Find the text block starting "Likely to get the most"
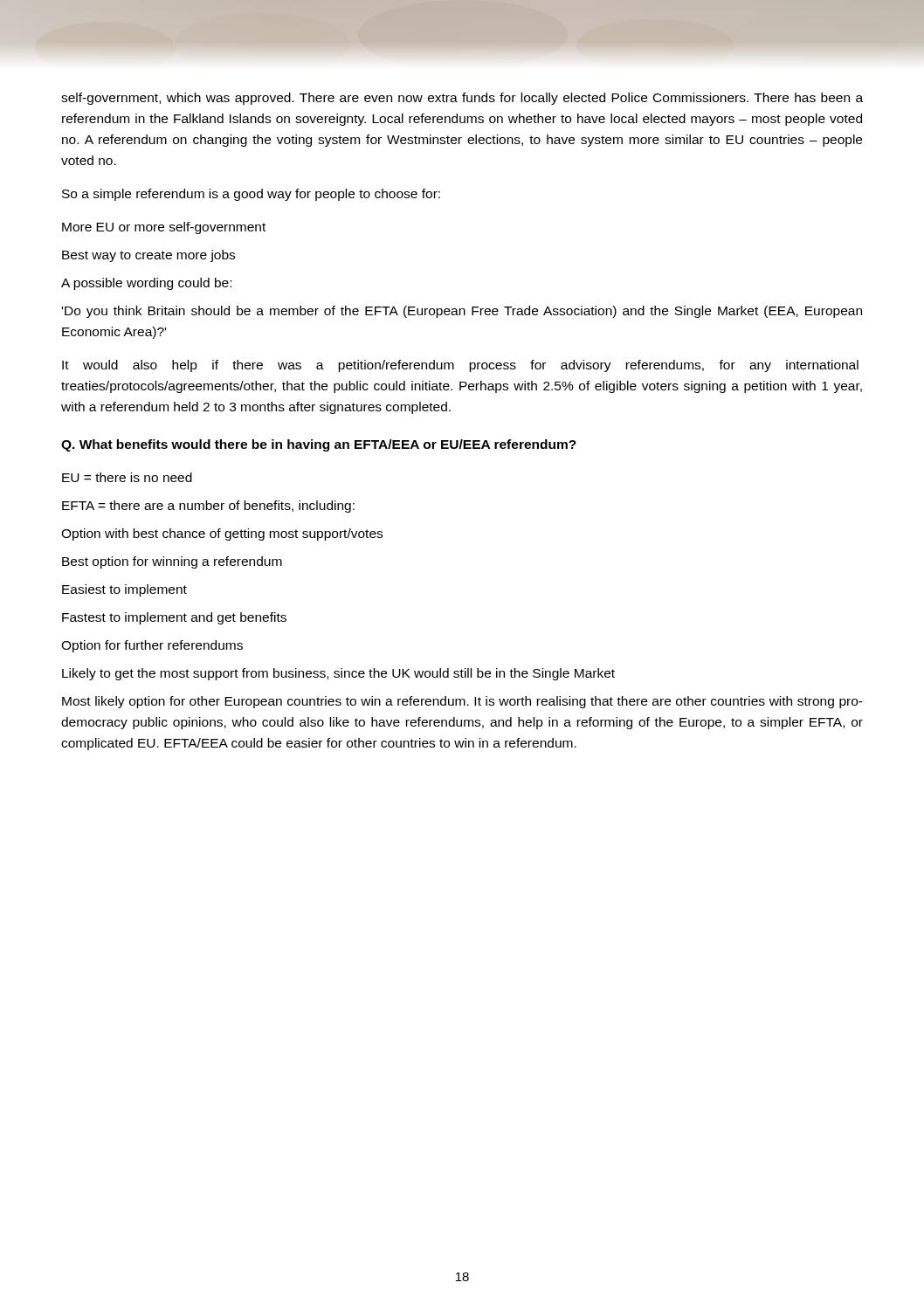The width and height of the screenshot is (924, 1310). [x=338, y=673]
